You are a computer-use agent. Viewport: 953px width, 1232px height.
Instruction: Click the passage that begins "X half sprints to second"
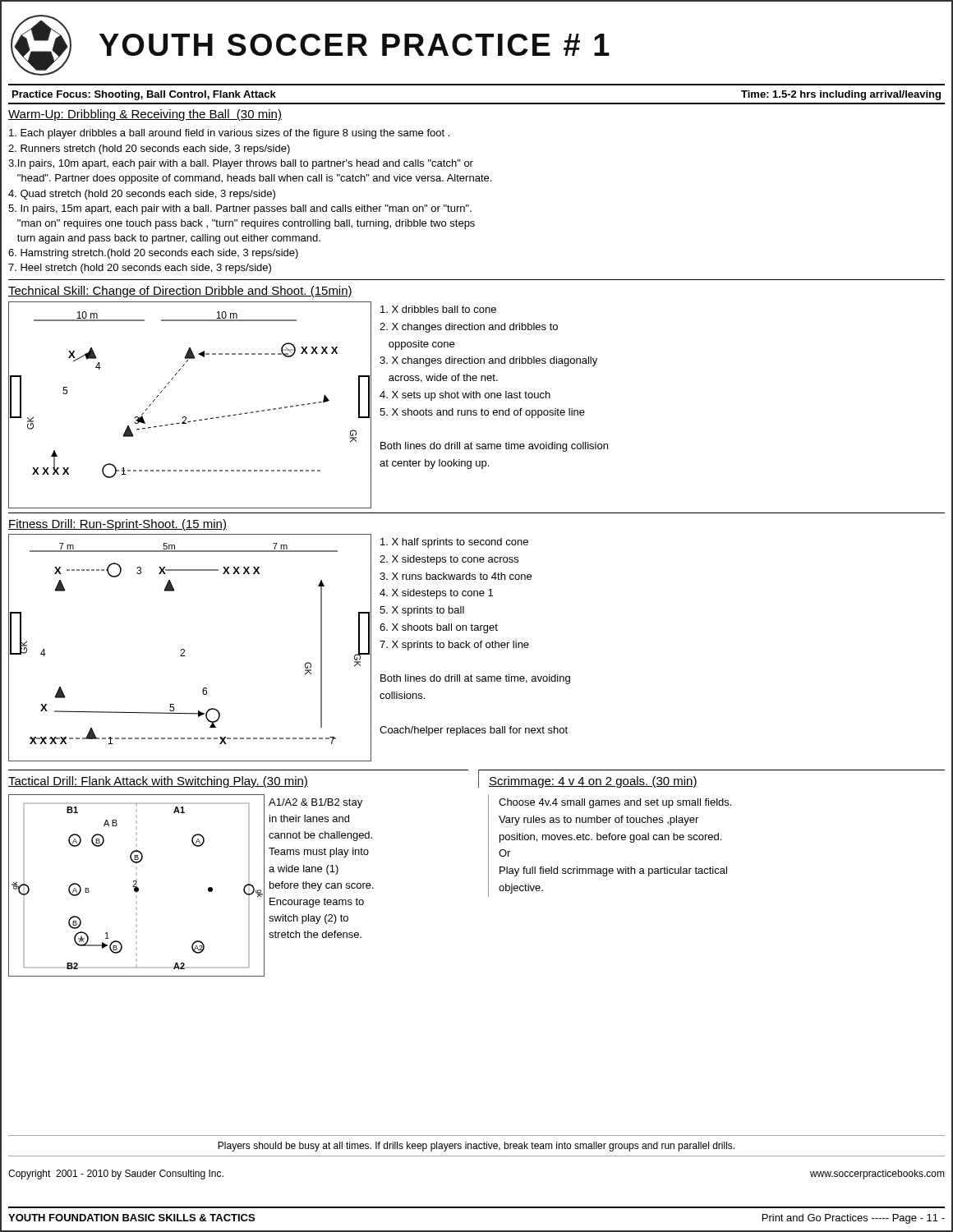tap(475, 636)
